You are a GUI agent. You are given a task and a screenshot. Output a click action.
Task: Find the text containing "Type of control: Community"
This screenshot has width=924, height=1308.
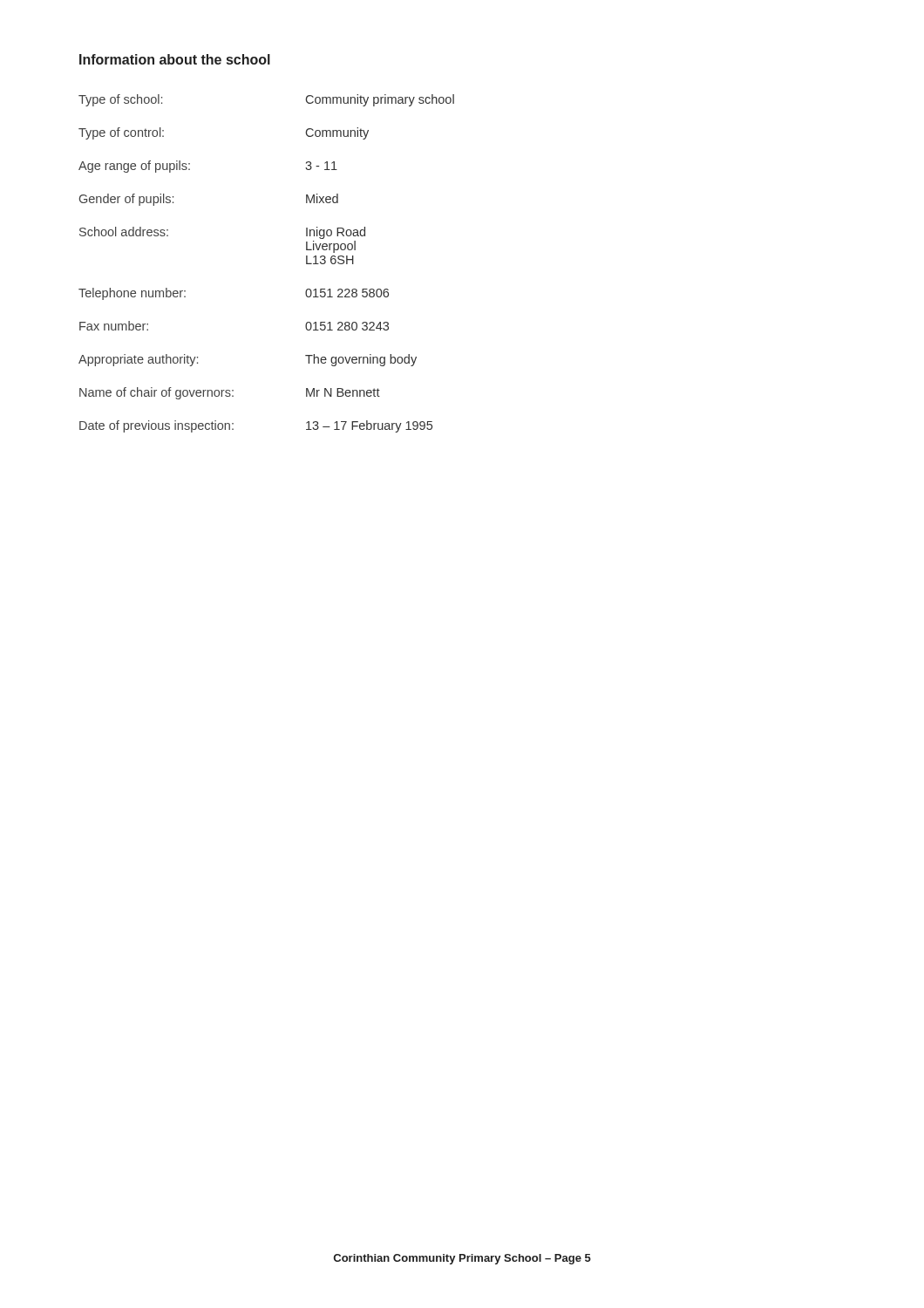tap(125, 133)
